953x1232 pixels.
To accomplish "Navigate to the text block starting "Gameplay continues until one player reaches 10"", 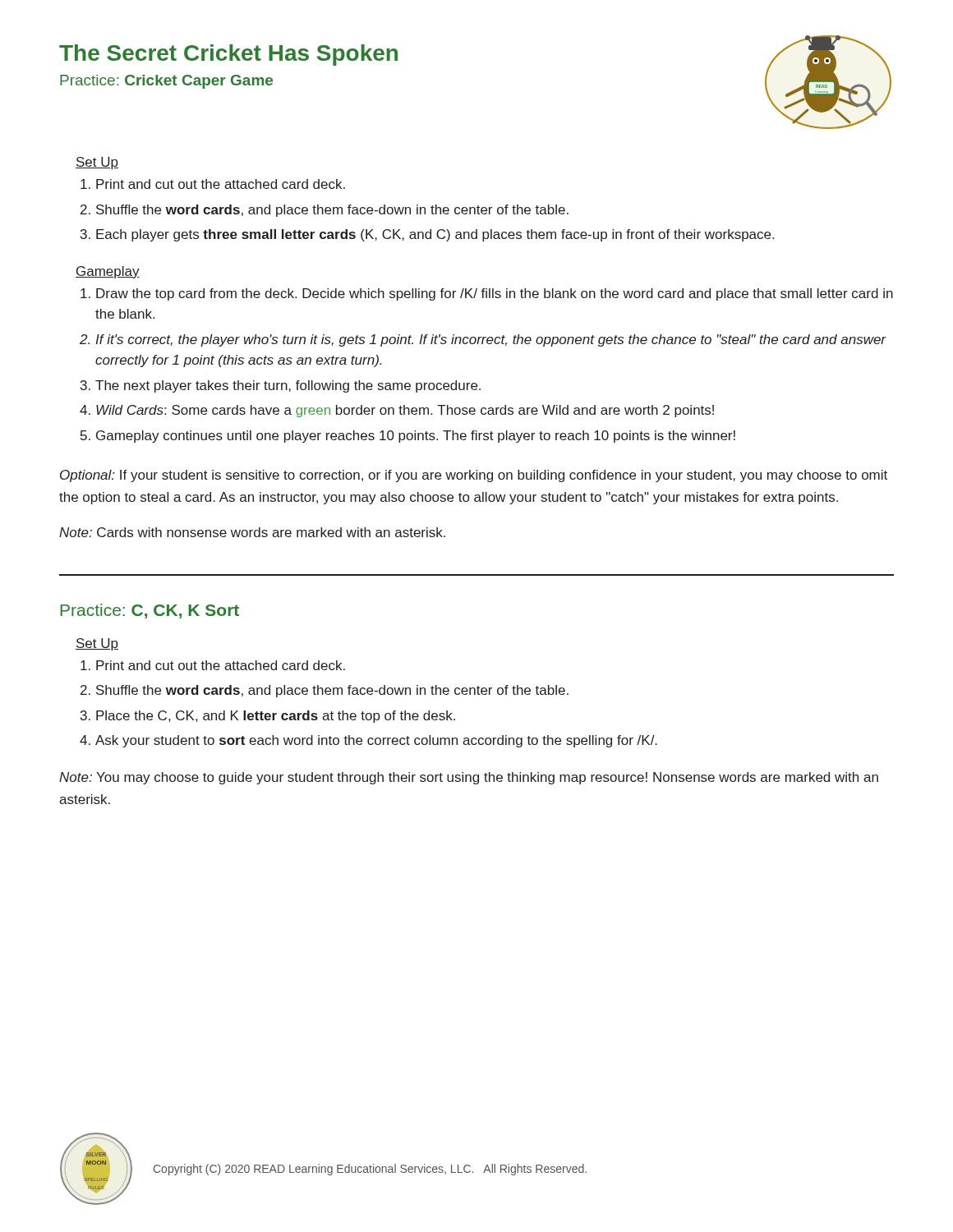I will point(416,435).
